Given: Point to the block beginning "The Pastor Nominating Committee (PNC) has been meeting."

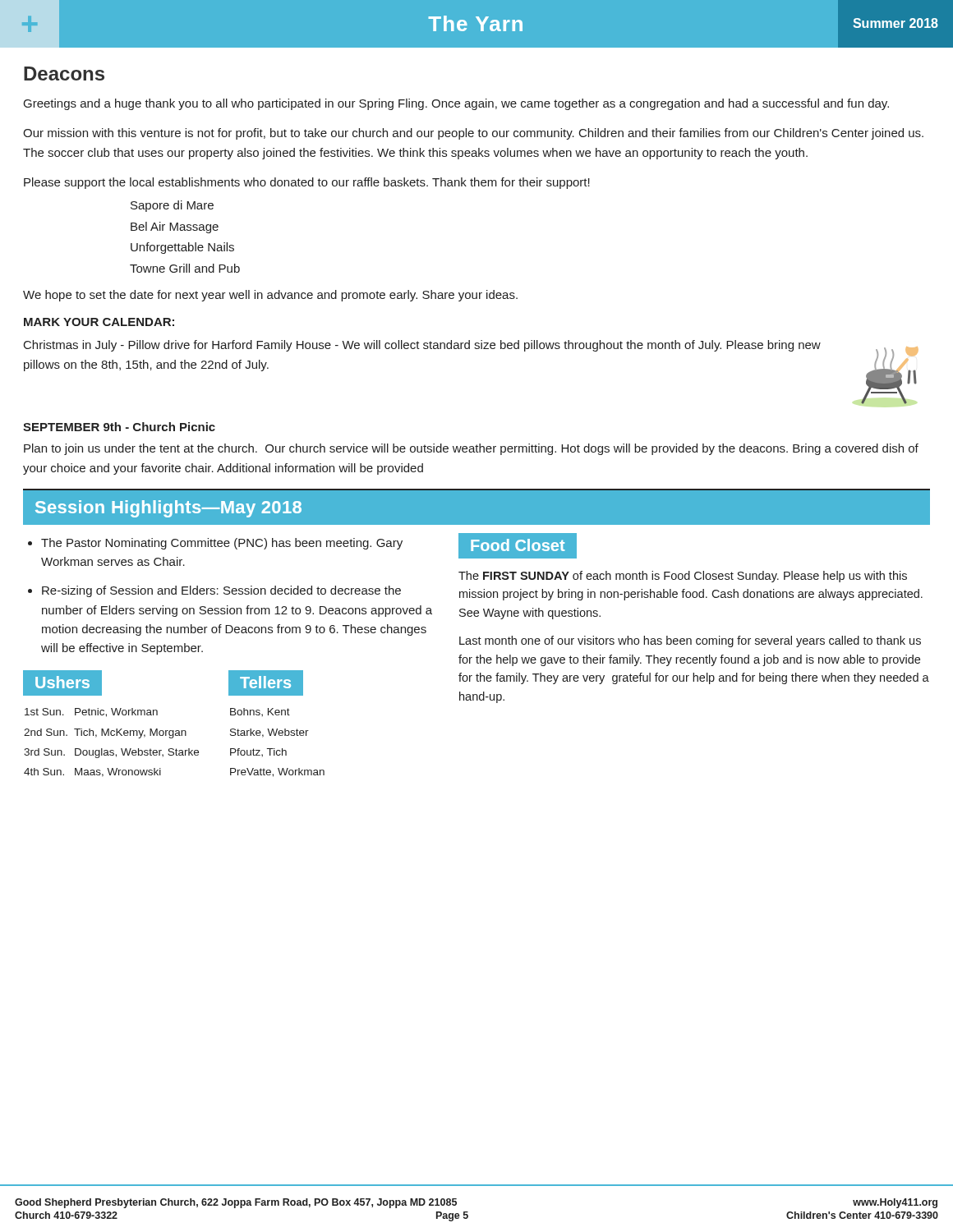Looking at the screenshot, I should [237, 595].
